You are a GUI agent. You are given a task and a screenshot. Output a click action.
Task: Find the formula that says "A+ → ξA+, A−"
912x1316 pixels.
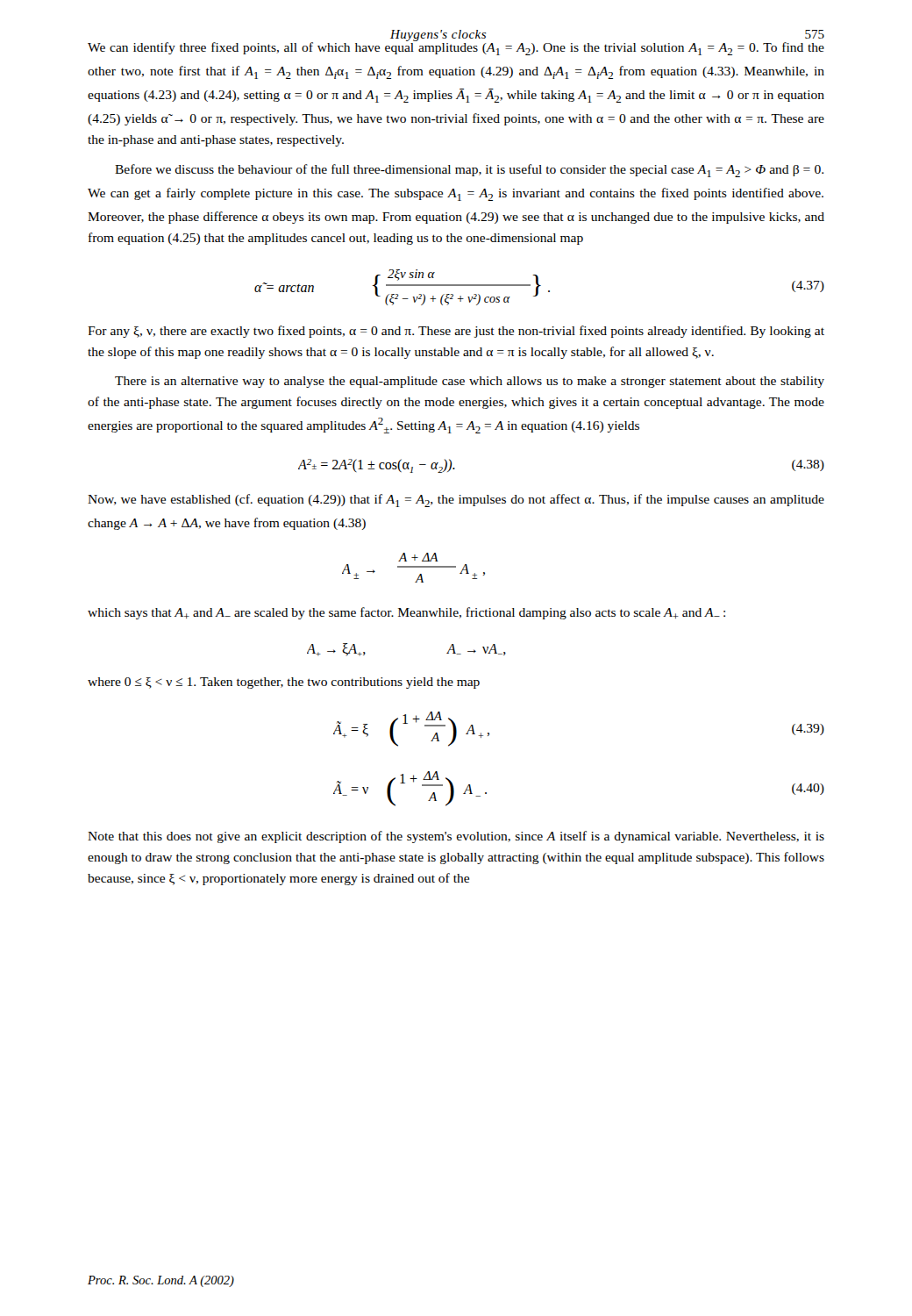click(456, 648)
